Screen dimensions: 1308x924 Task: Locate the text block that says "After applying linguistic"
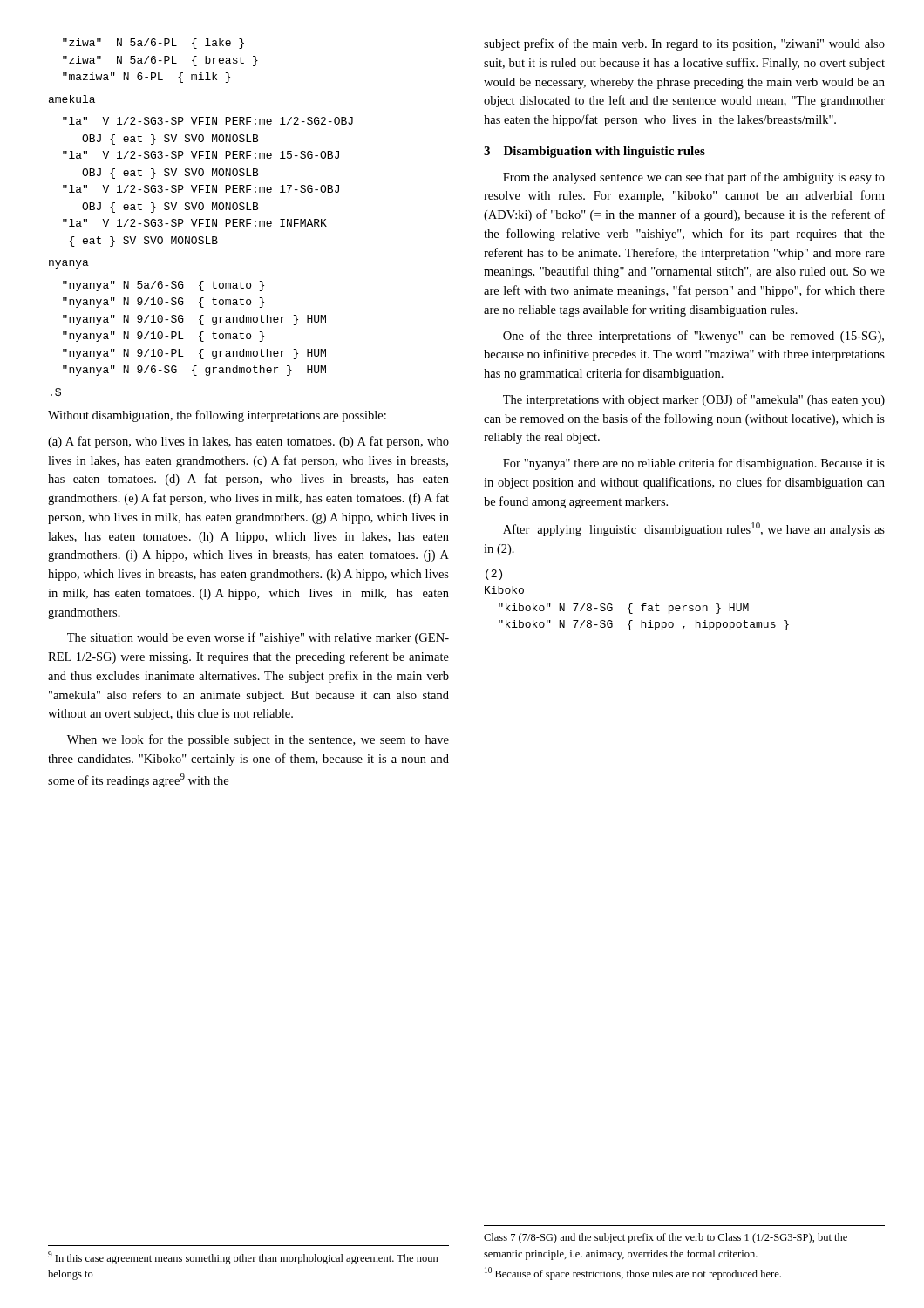(684, 538)
